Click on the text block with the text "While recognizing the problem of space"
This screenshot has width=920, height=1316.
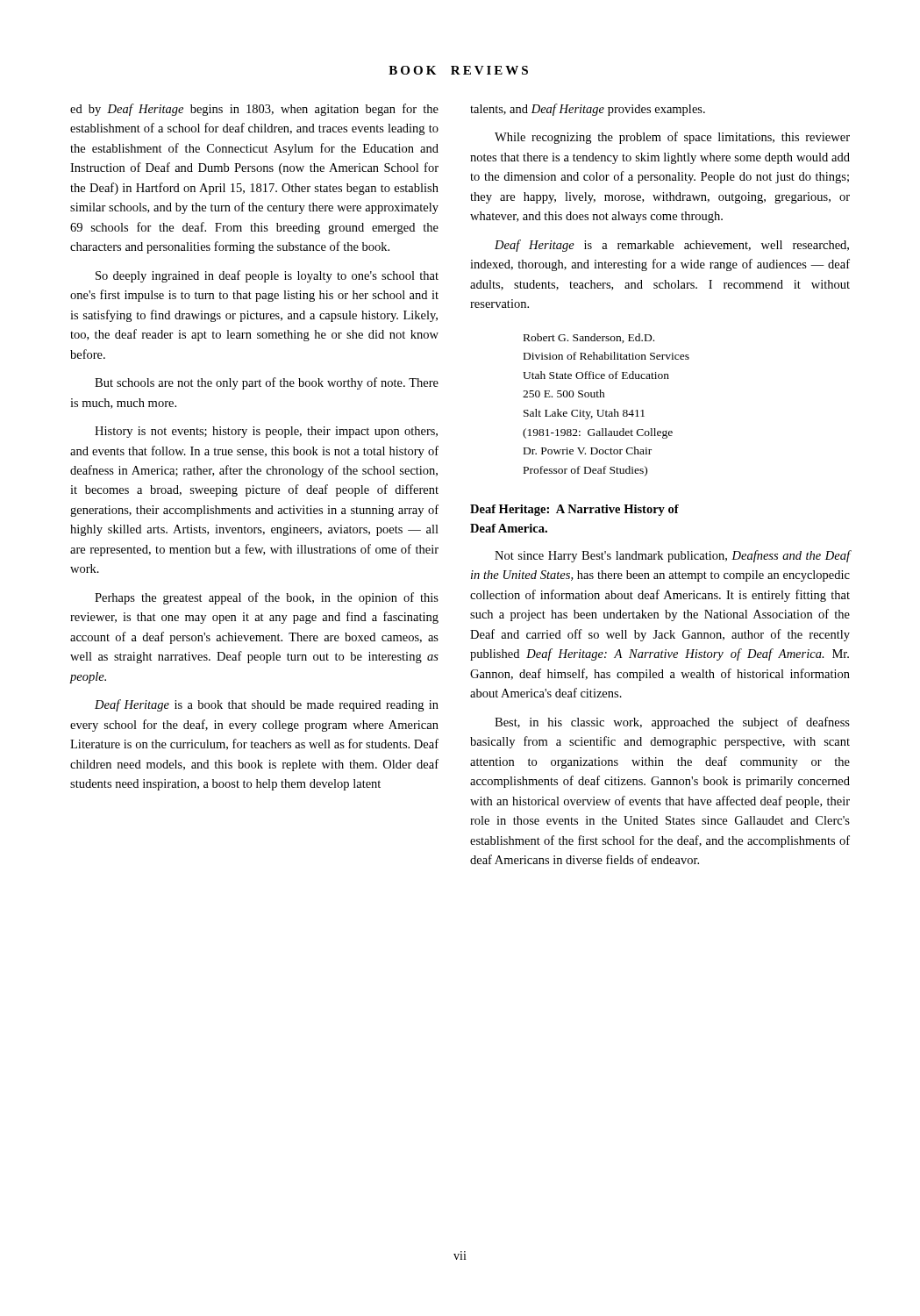coord(660,177)
